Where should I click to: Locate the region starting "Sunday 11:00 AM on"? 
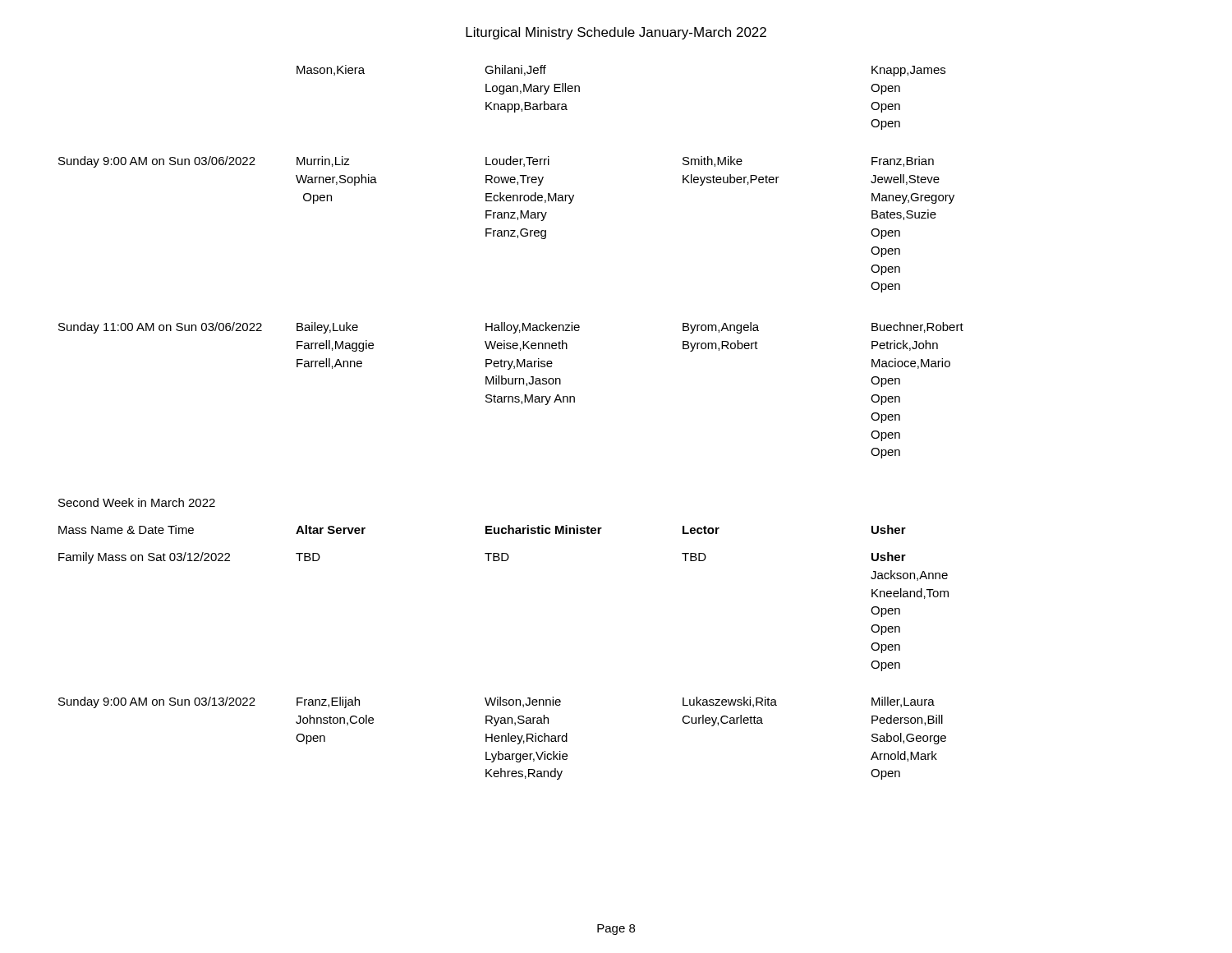pos(546,389)
